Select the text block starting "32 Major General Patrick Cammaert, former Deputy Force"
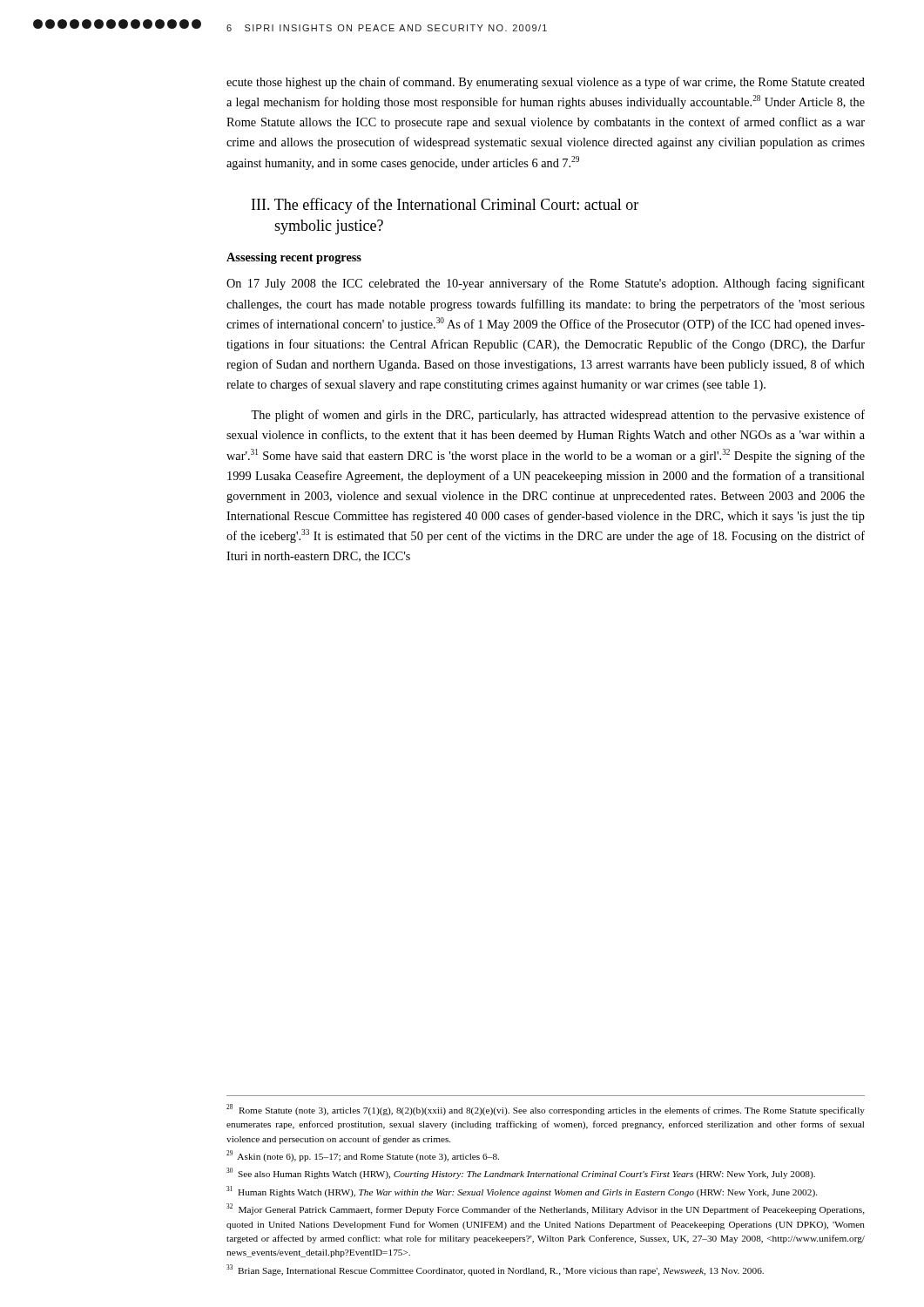The image size is (924, 1307). [546, 1230]
